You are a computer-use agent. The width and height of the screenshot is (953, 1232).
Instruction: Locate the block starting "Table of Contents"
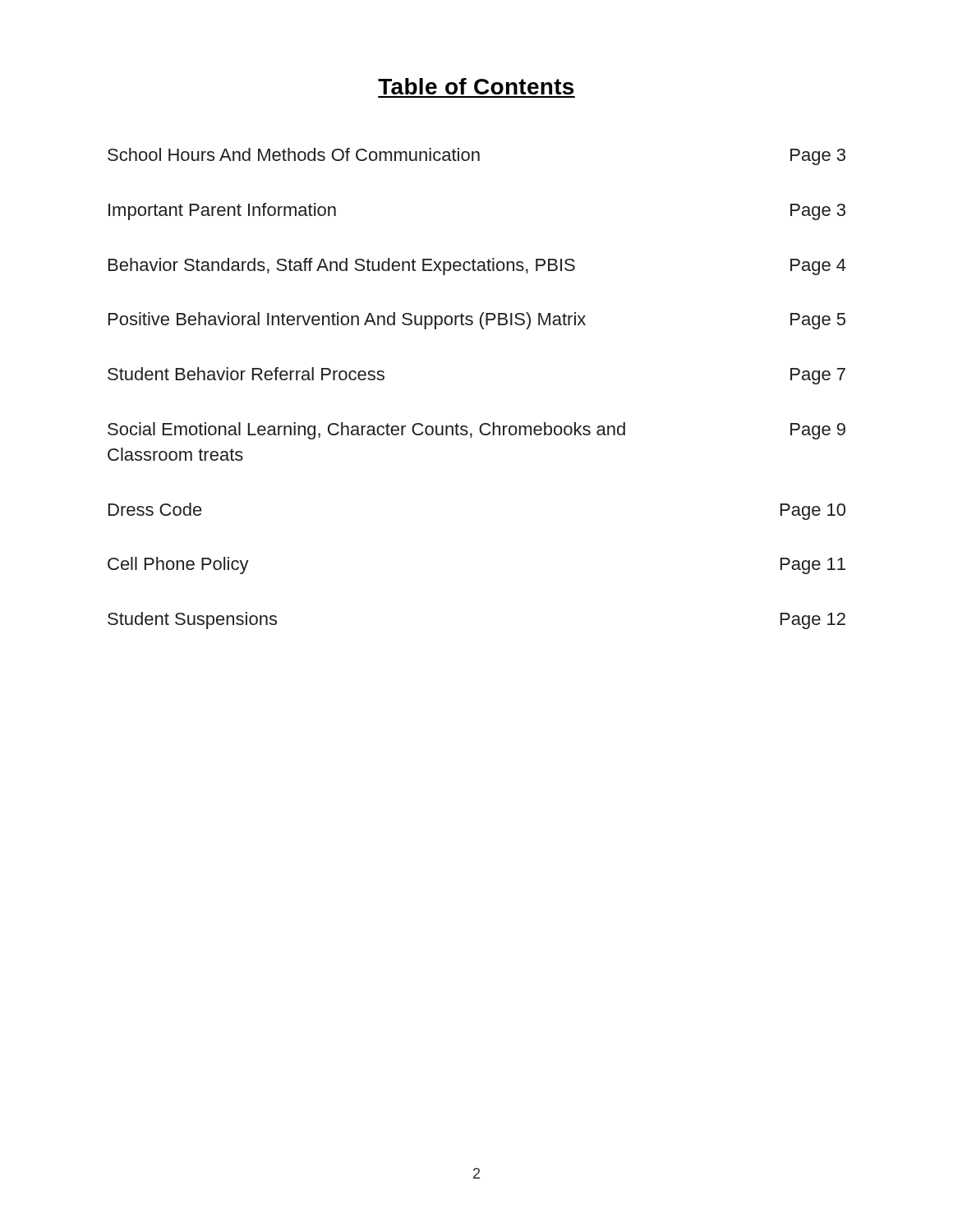point(476,87)
